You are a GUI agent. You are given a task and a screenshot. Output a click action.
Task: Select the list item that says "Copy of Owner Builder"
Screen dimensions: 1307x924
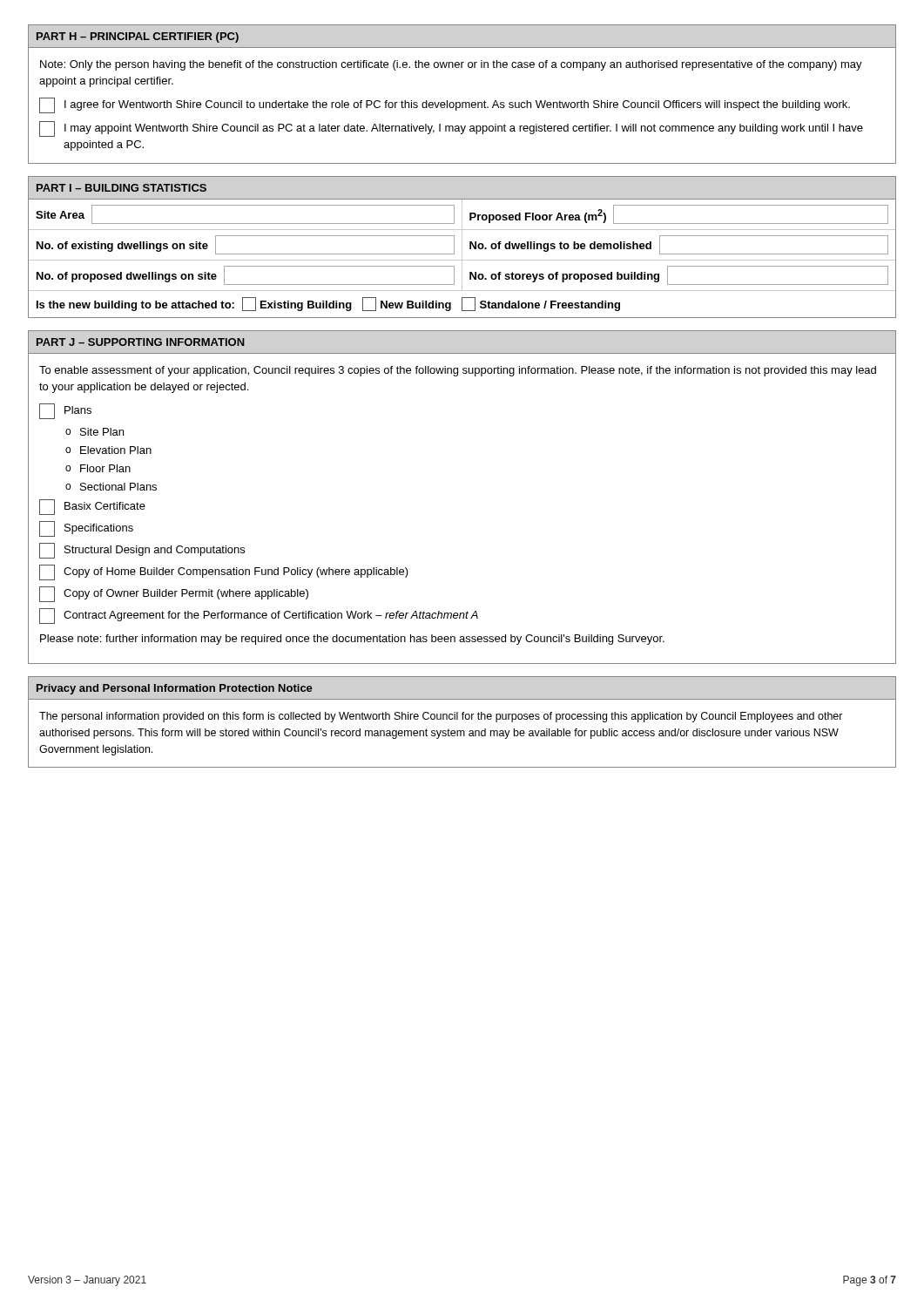pos(174,594)
